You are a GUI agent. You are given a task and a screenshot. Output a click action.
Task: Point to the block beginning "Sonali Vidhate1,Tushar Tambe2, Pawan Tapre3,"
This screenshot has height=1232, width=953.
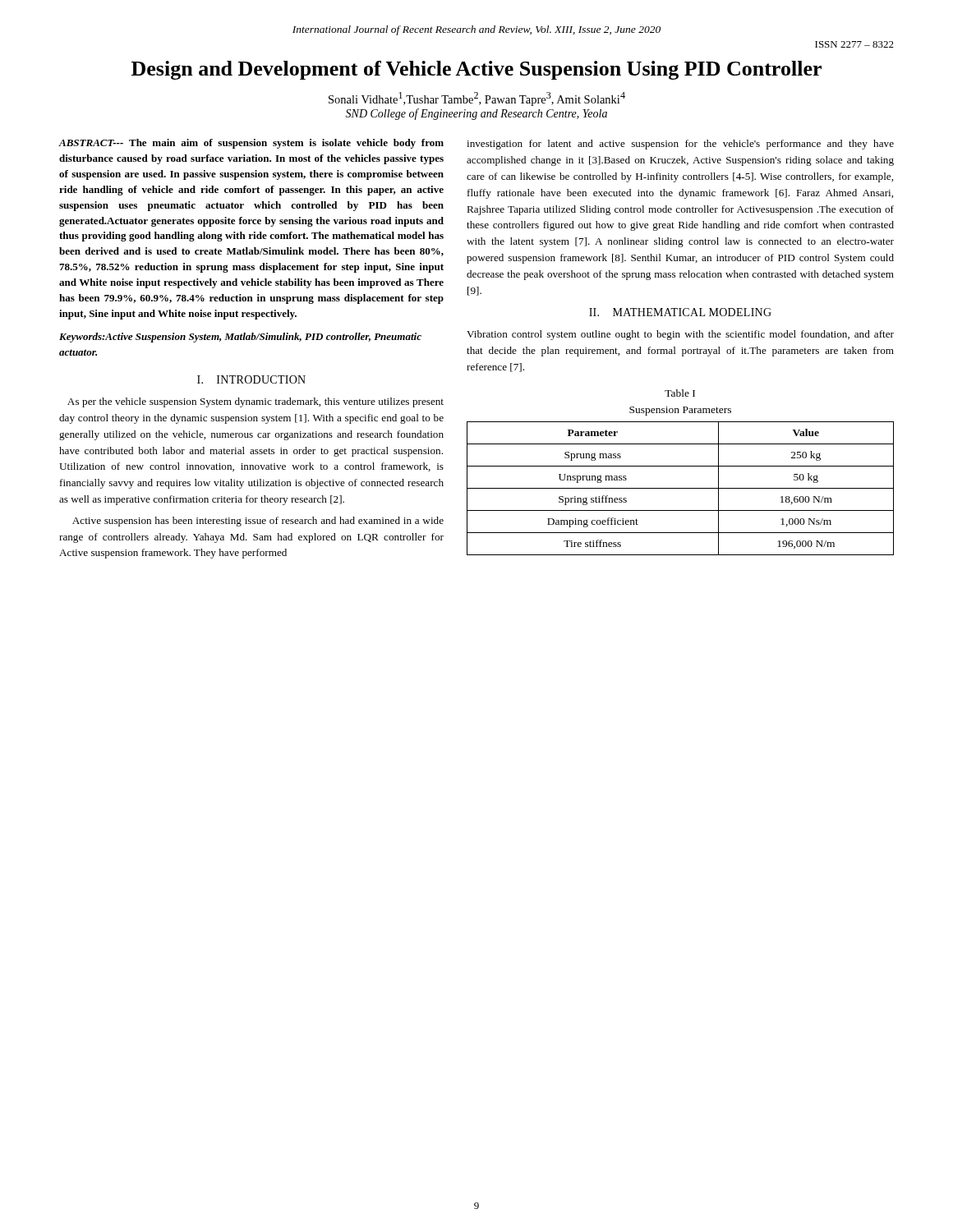point(476,97)
